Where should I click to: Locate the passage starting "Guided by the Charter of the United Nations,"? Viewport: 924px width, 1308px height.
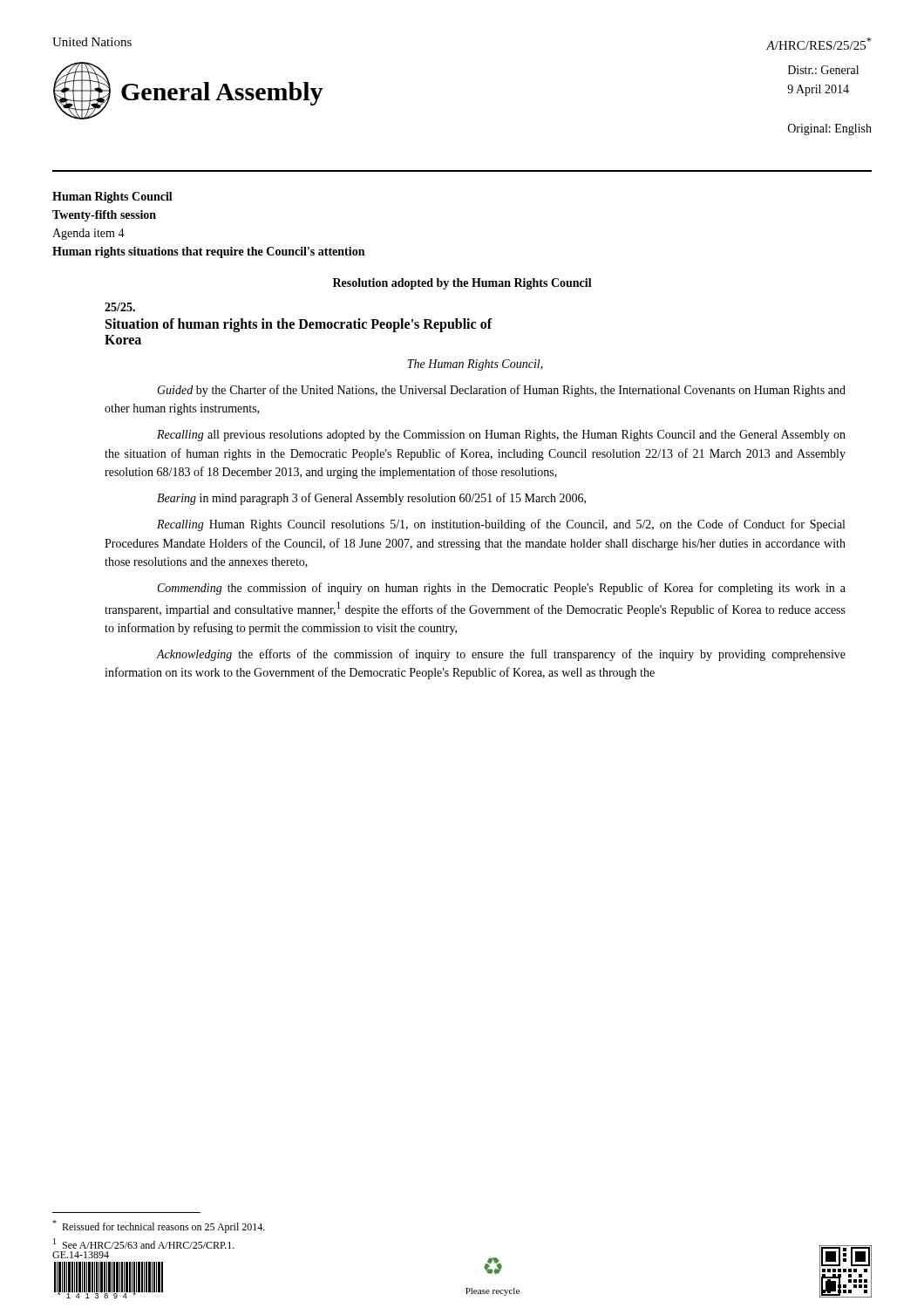coord(475,399)
